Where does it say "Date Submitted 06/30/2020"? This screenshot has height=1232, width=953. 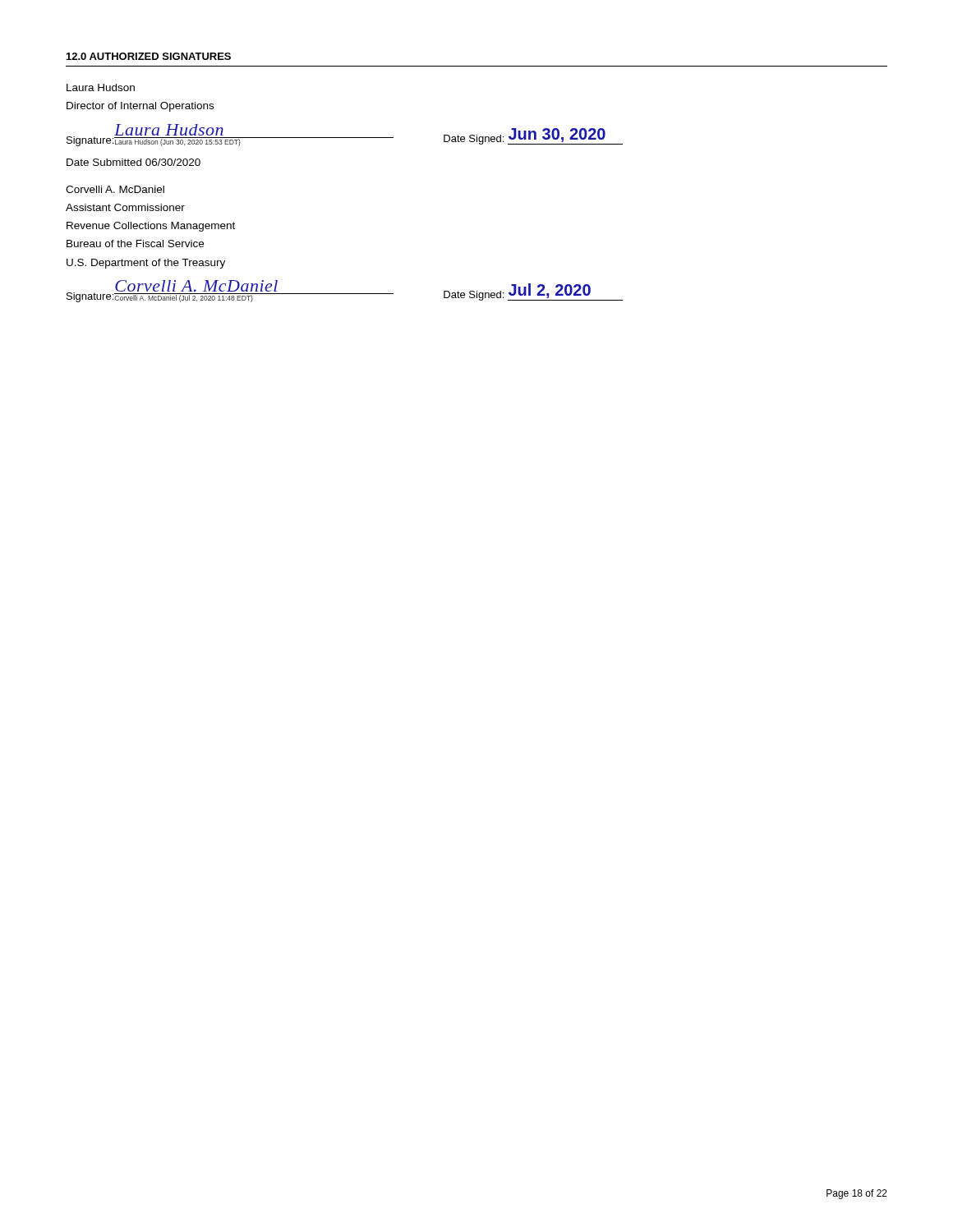[x=134, y=162]
